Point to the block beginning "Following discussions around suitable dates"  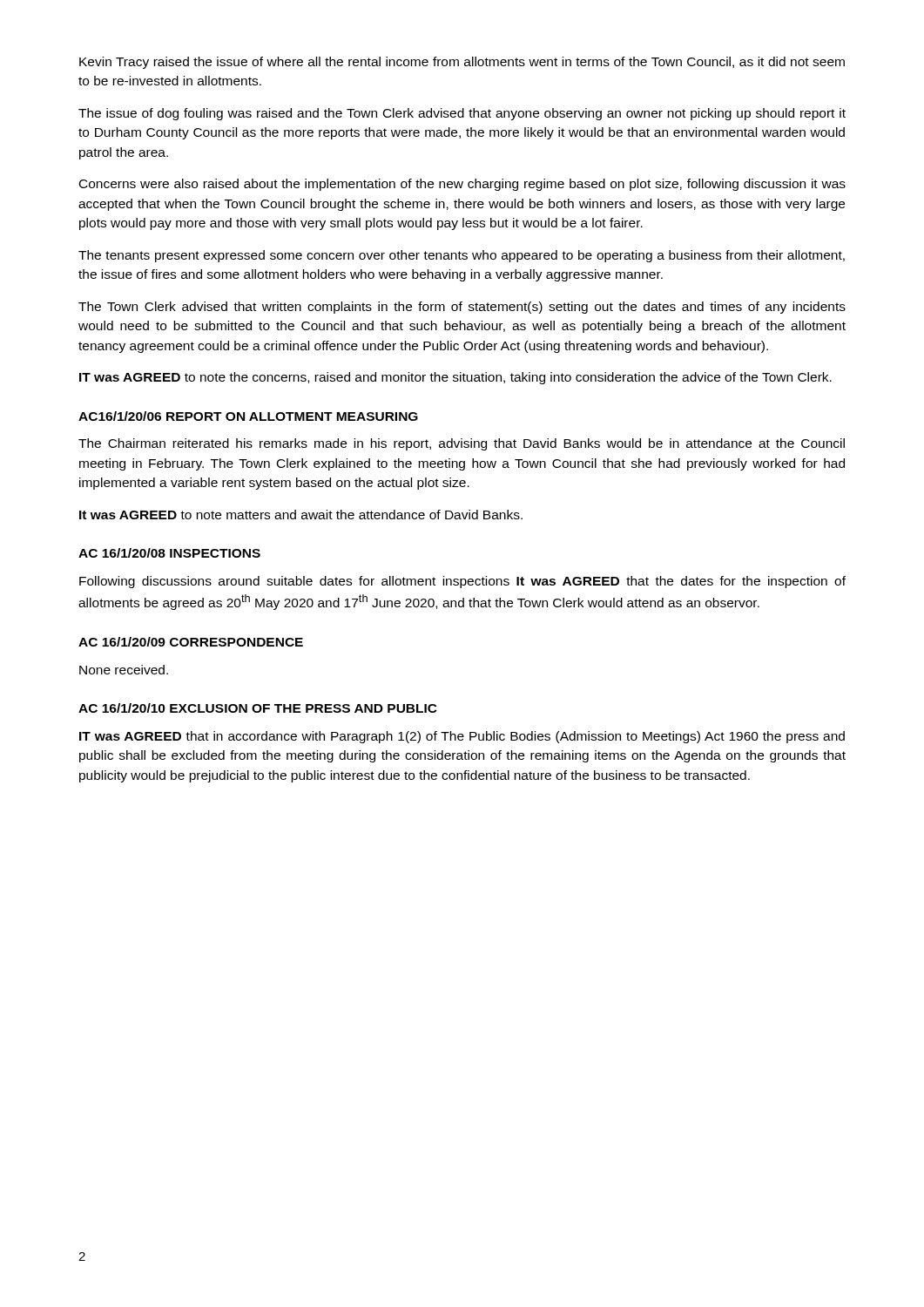click(x=462, y=592)
